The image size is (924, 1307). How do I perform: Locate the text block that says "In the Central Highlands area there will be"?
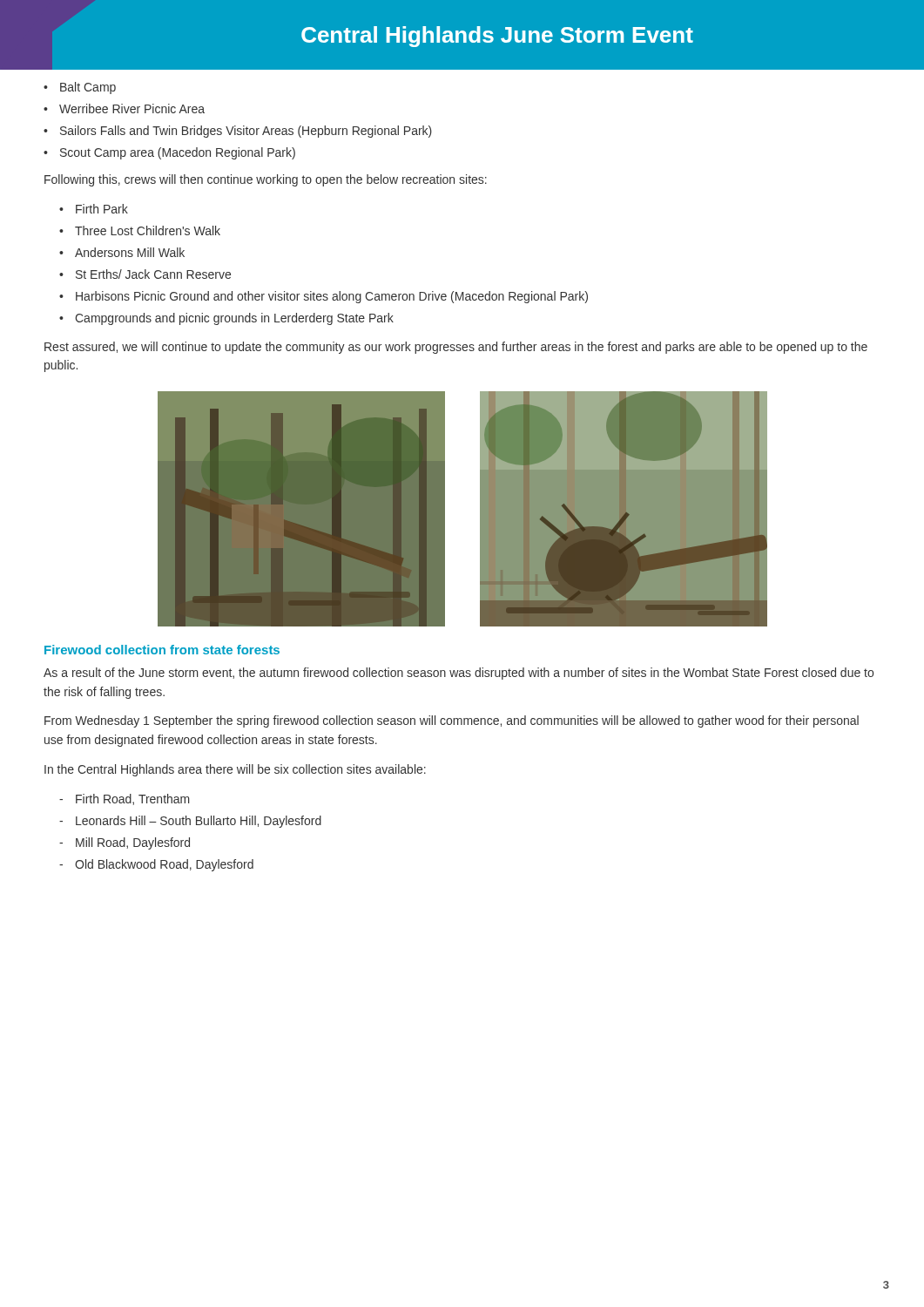coord(235,769)
